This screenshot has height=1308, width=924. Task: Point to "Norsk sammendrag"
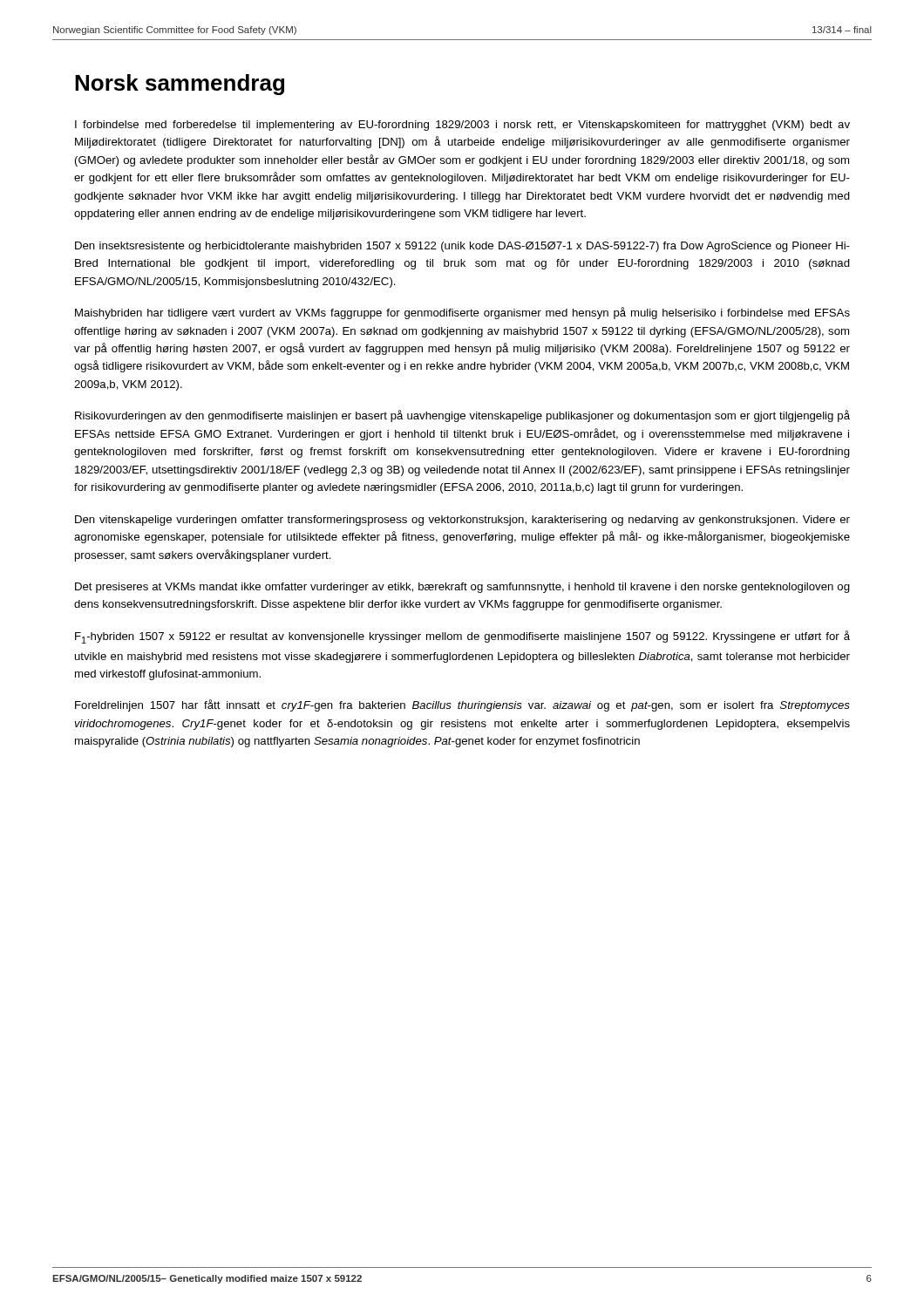coord(180,85)
